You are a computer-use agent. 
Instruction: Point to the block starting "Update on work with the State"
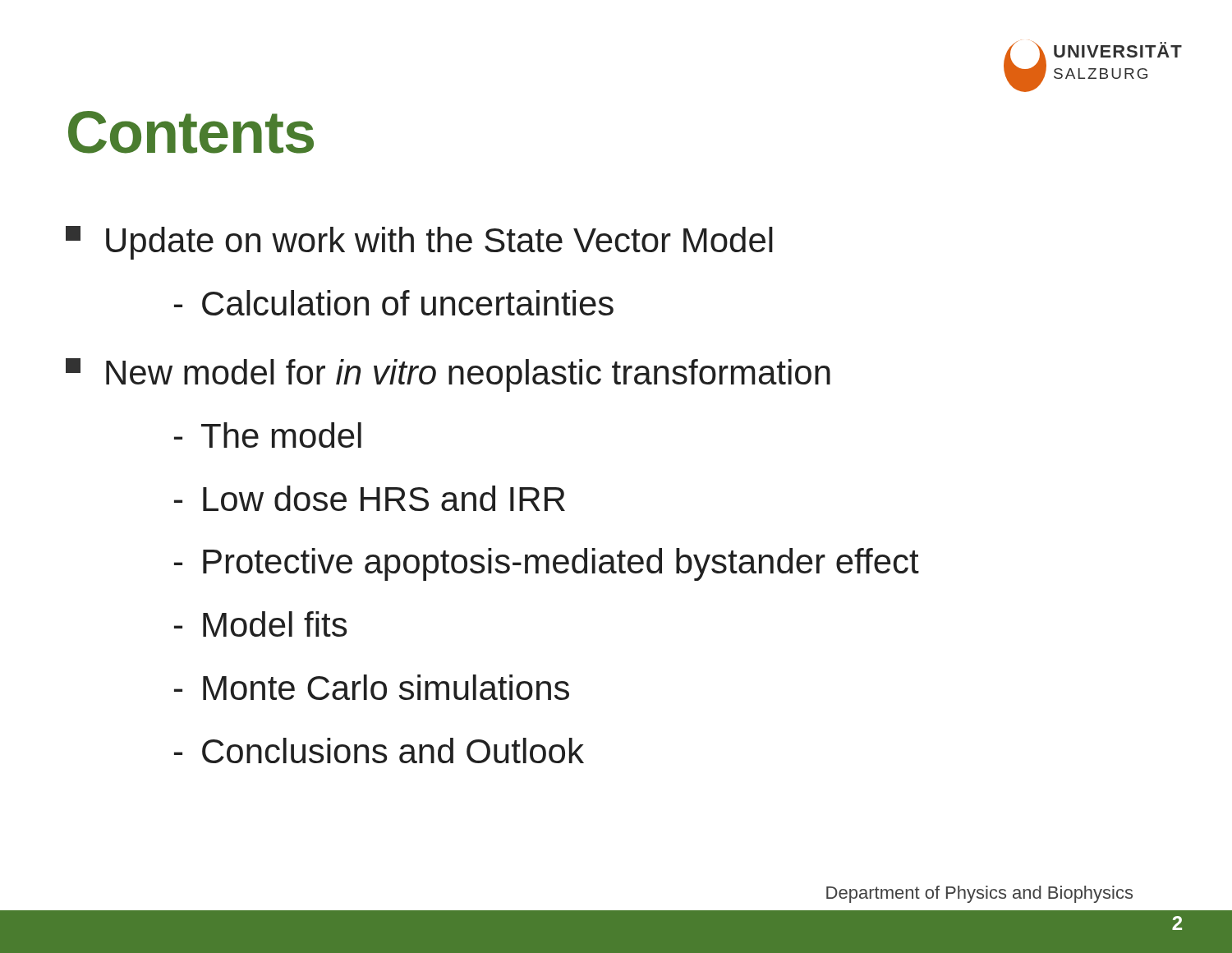(x=420, y=241)
